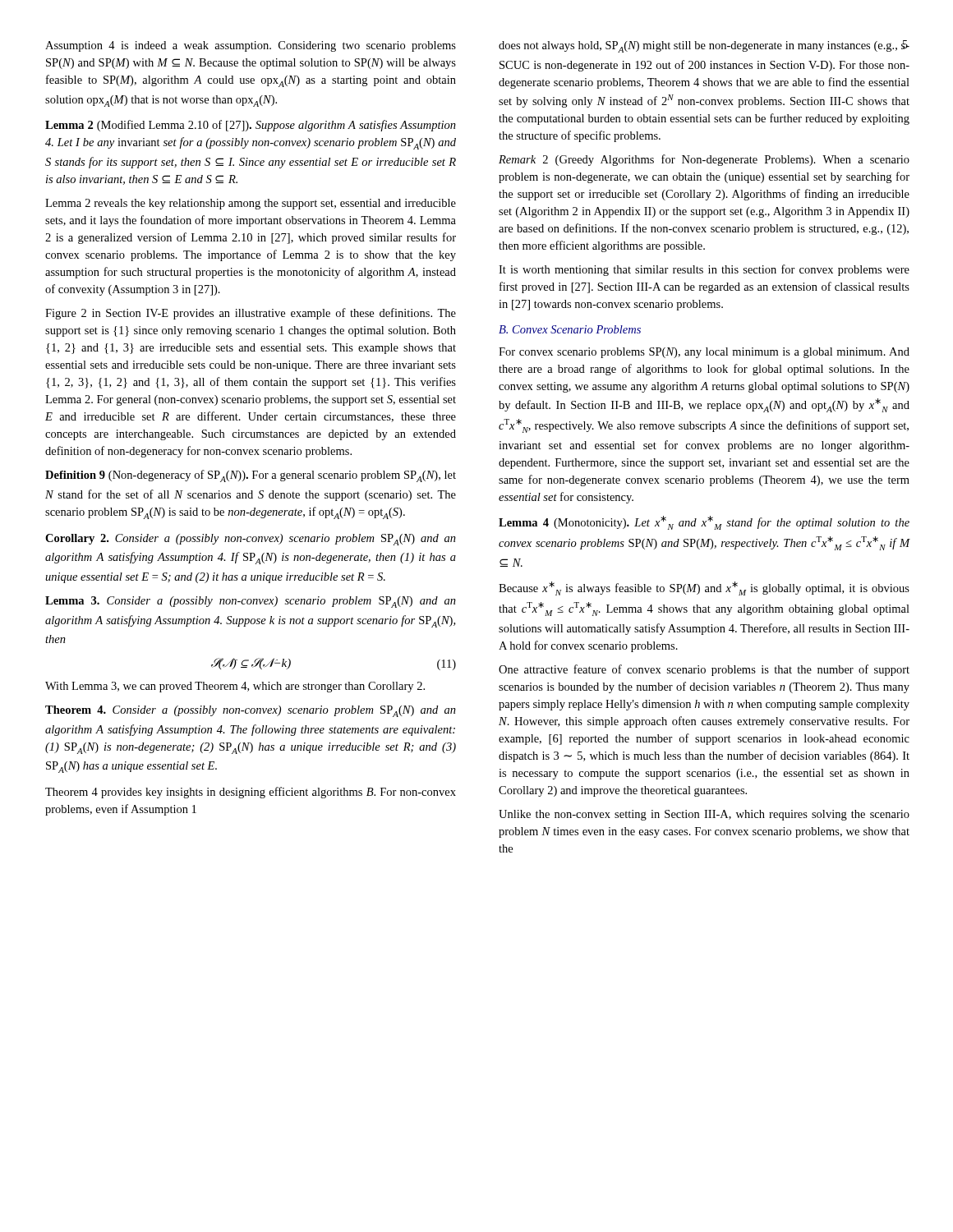Find the text block containing "does not always hold, SPA(N) might"

tap(704, 91)
